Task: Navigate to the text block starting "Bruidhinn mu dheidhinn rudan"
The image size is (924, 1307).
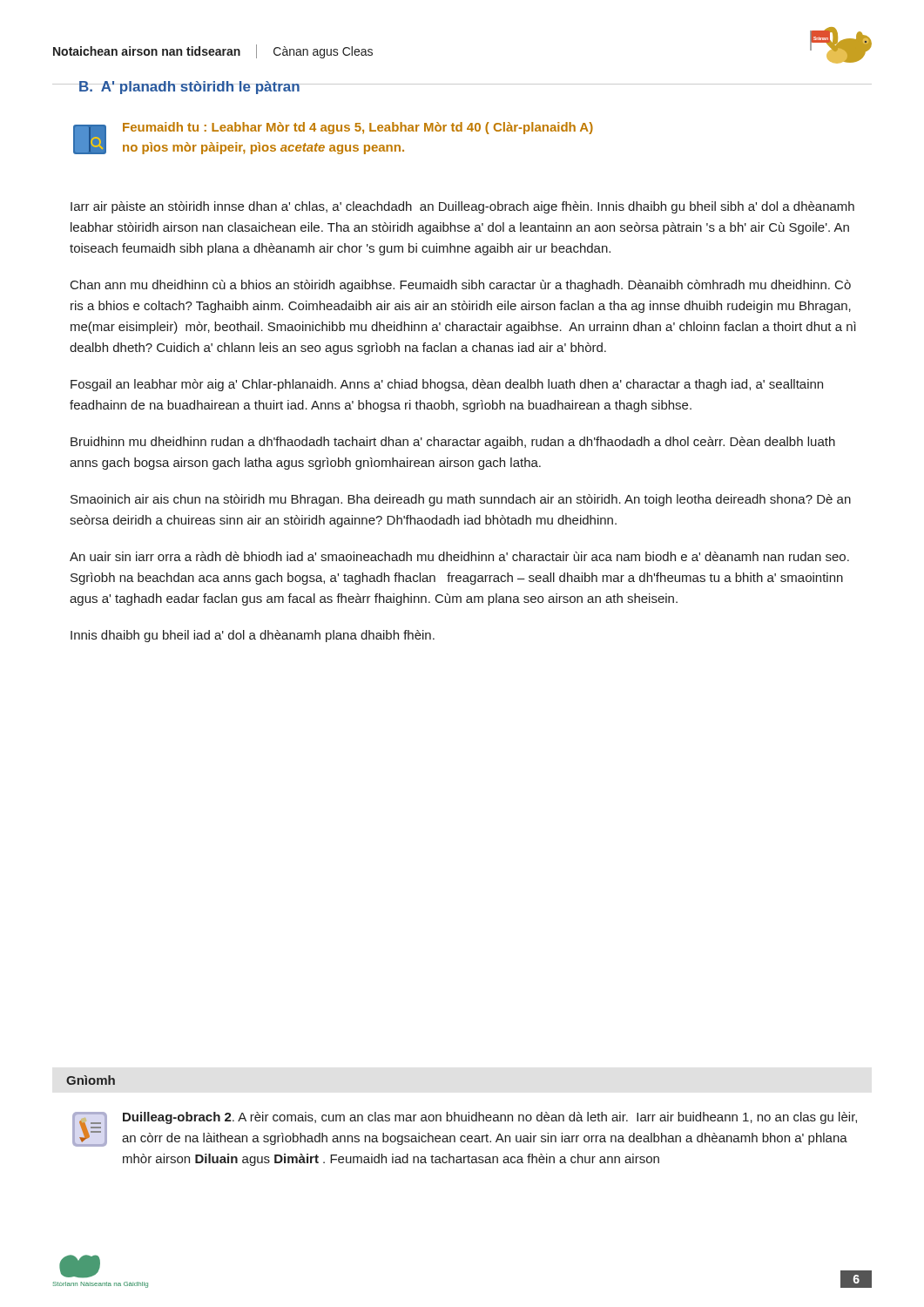Action: [466, 452]
